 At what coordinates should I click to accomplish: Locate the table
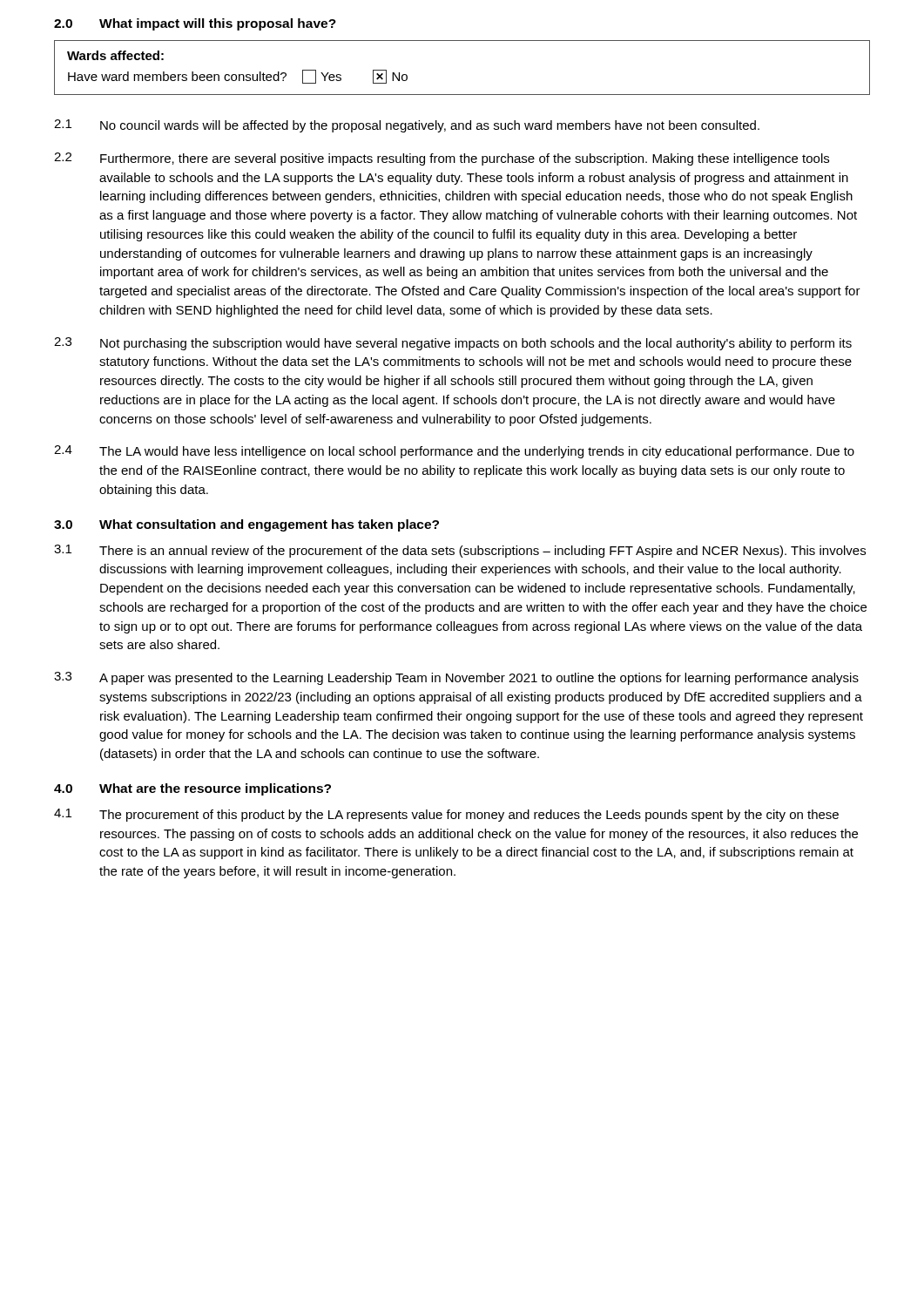click(x=462, y=68)
